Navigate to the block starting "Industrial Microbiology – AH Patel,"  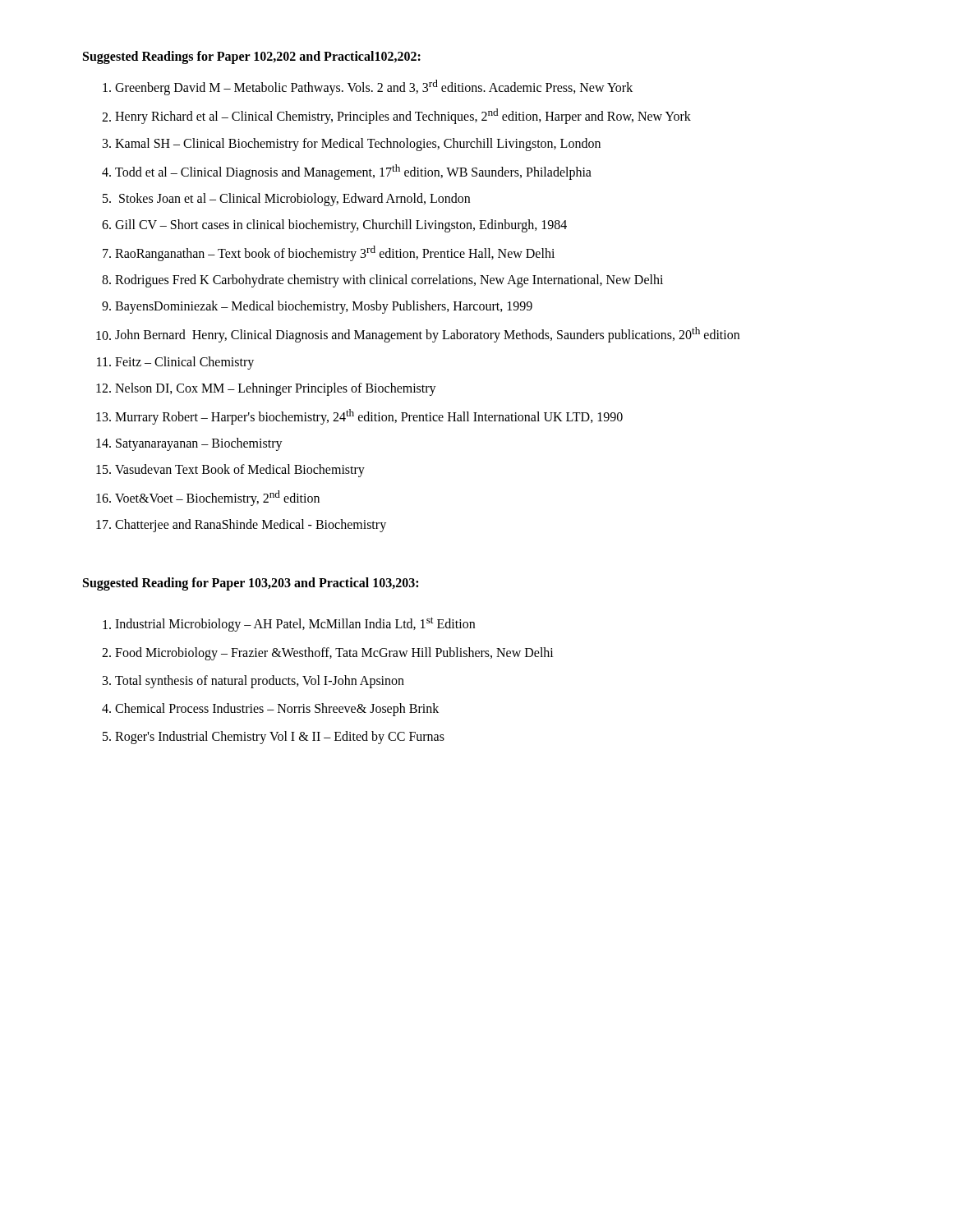[x=295, y=623]
